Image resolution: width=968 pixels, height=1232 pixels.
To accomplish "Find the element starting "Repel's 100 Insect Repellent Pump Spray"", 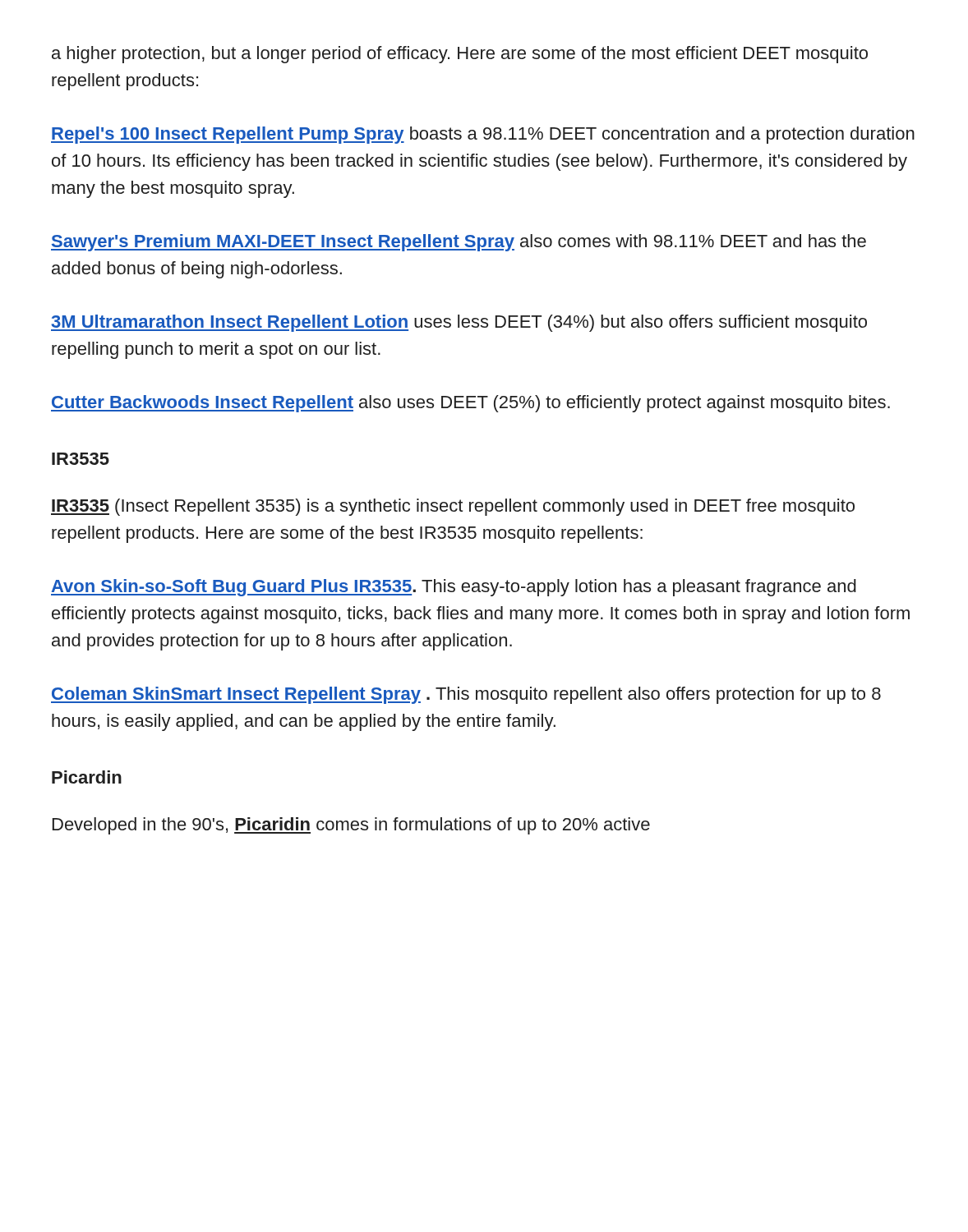I will click(483, 161).
